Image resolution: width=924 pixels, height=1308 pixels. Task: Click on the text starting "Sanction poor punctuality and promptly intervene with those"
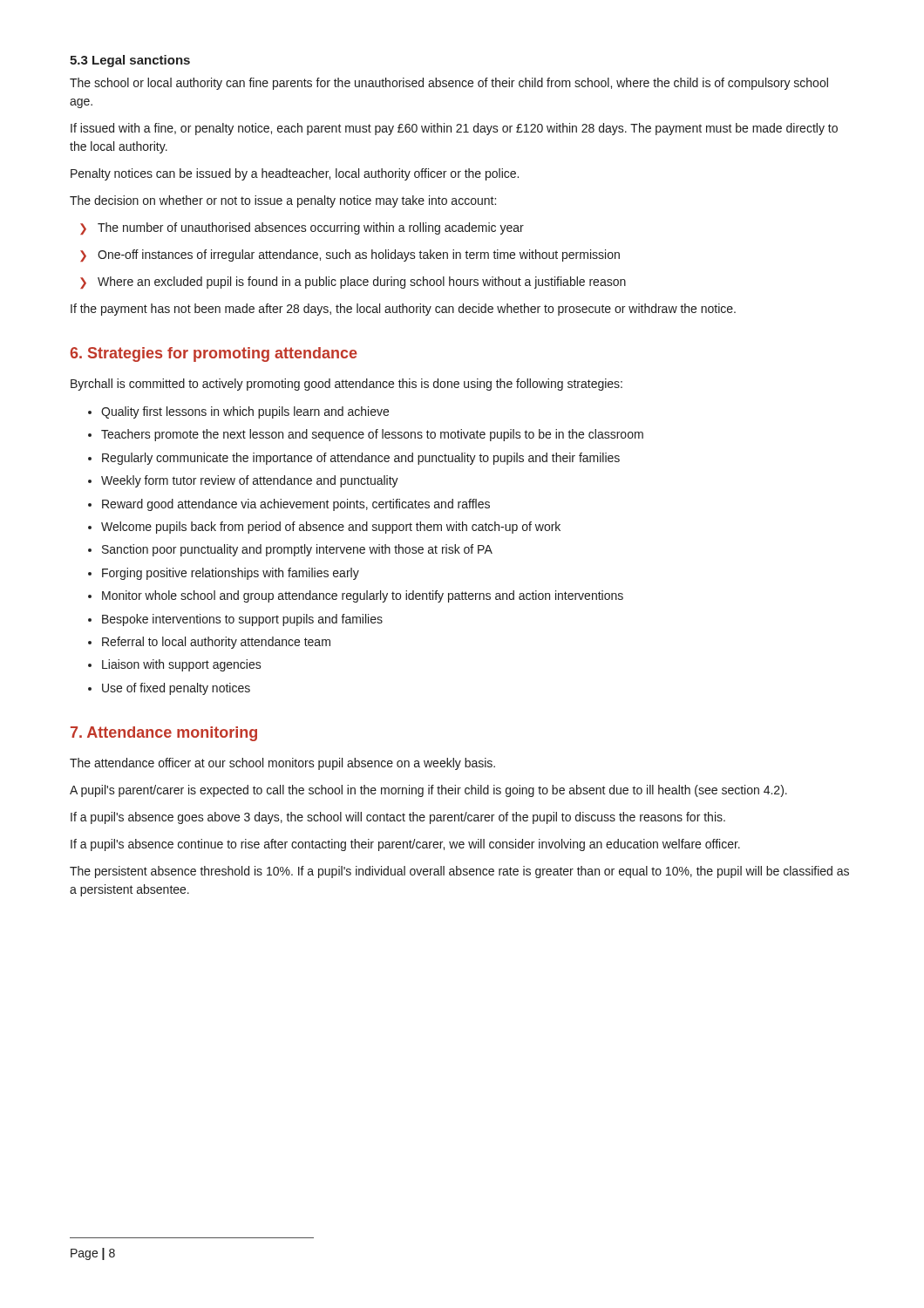pos(462,550)
